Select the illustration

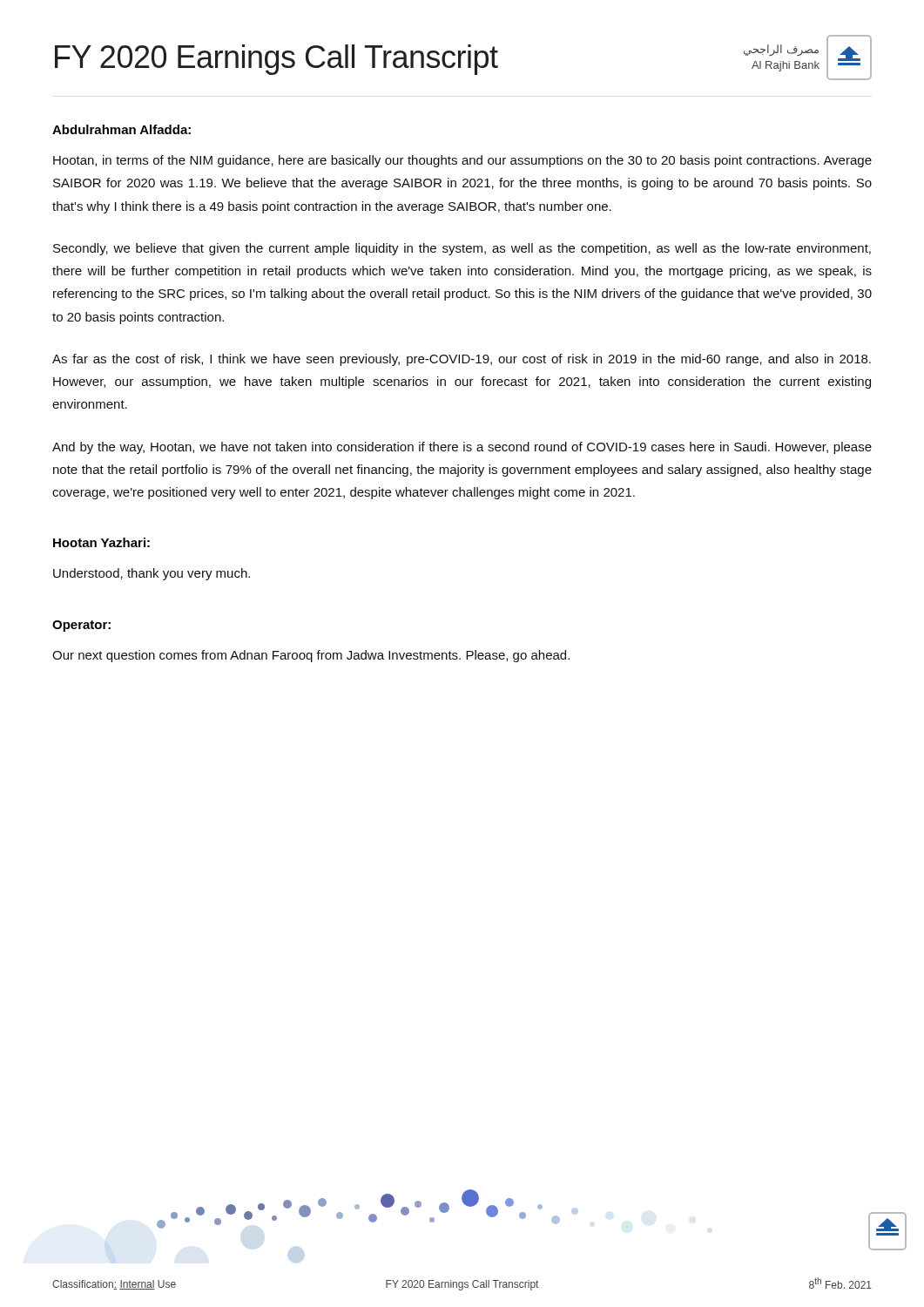click(x=462, y=1211)
